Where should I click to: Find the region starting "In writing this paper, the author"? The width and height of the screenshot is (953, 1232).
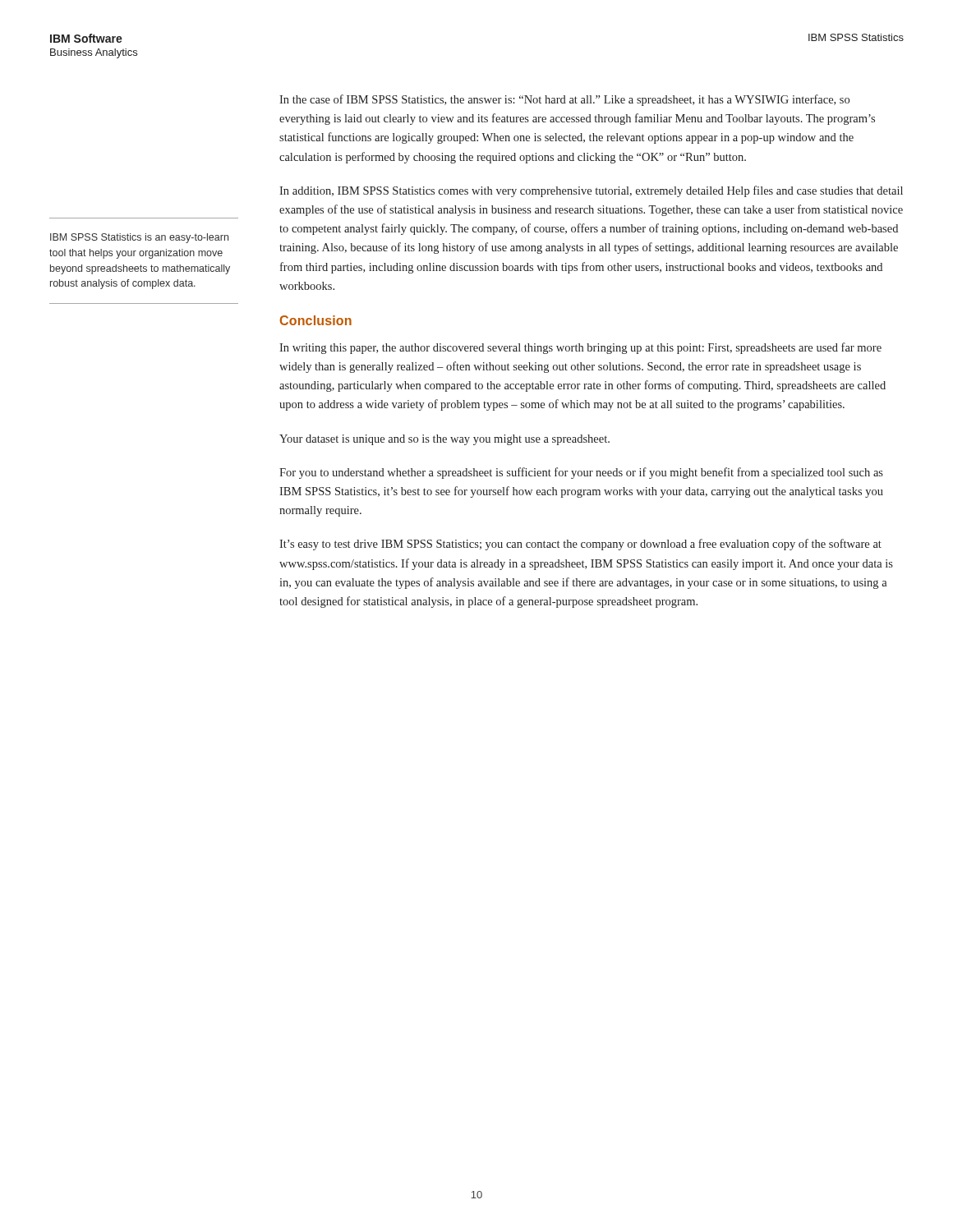[583, 376]
